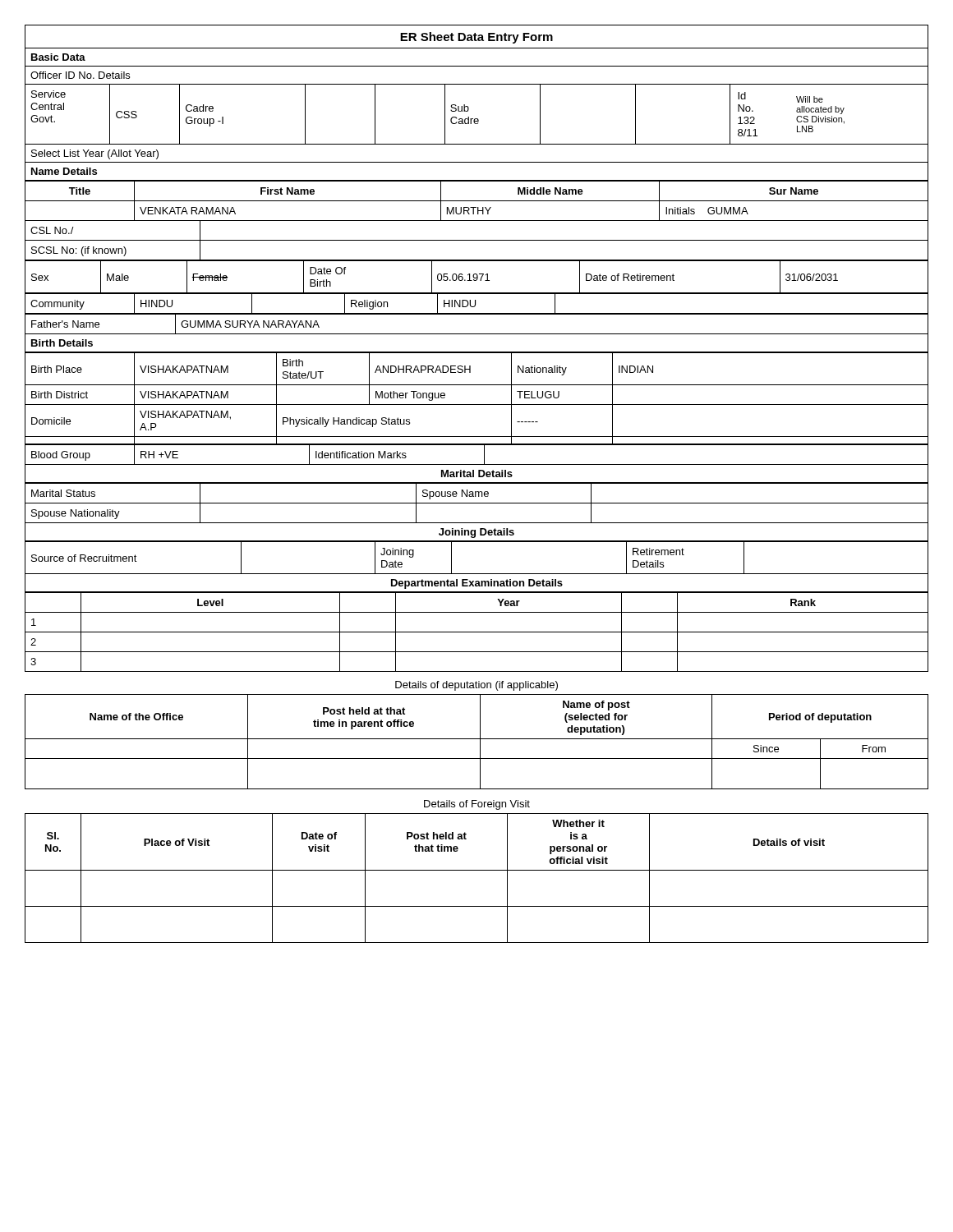Find the table that mentions "Name of post (selected"
953x1232 pixels.
tap(476, 742)
